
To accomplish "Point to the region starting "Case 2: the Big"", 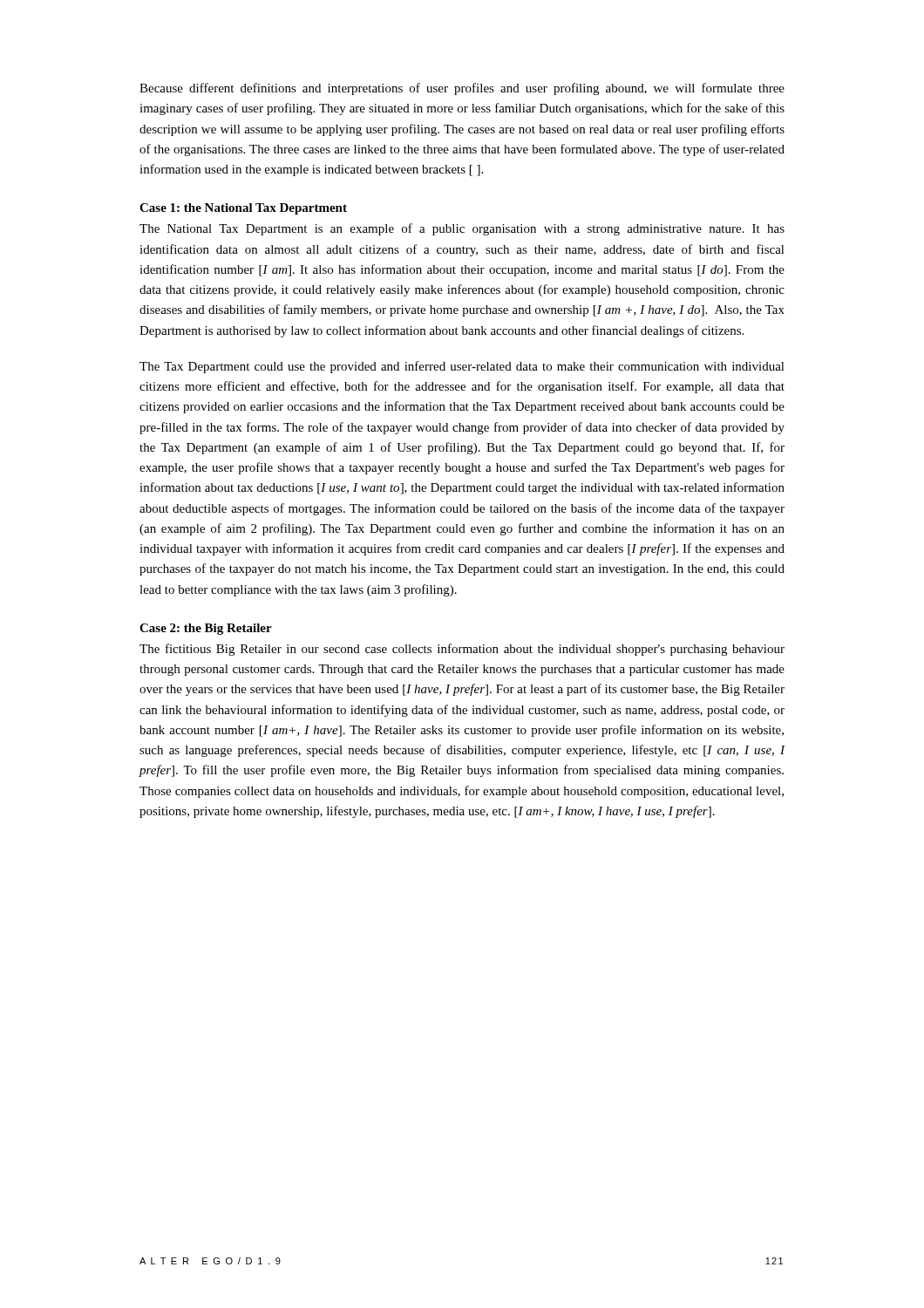I will (x=206, y=628).
